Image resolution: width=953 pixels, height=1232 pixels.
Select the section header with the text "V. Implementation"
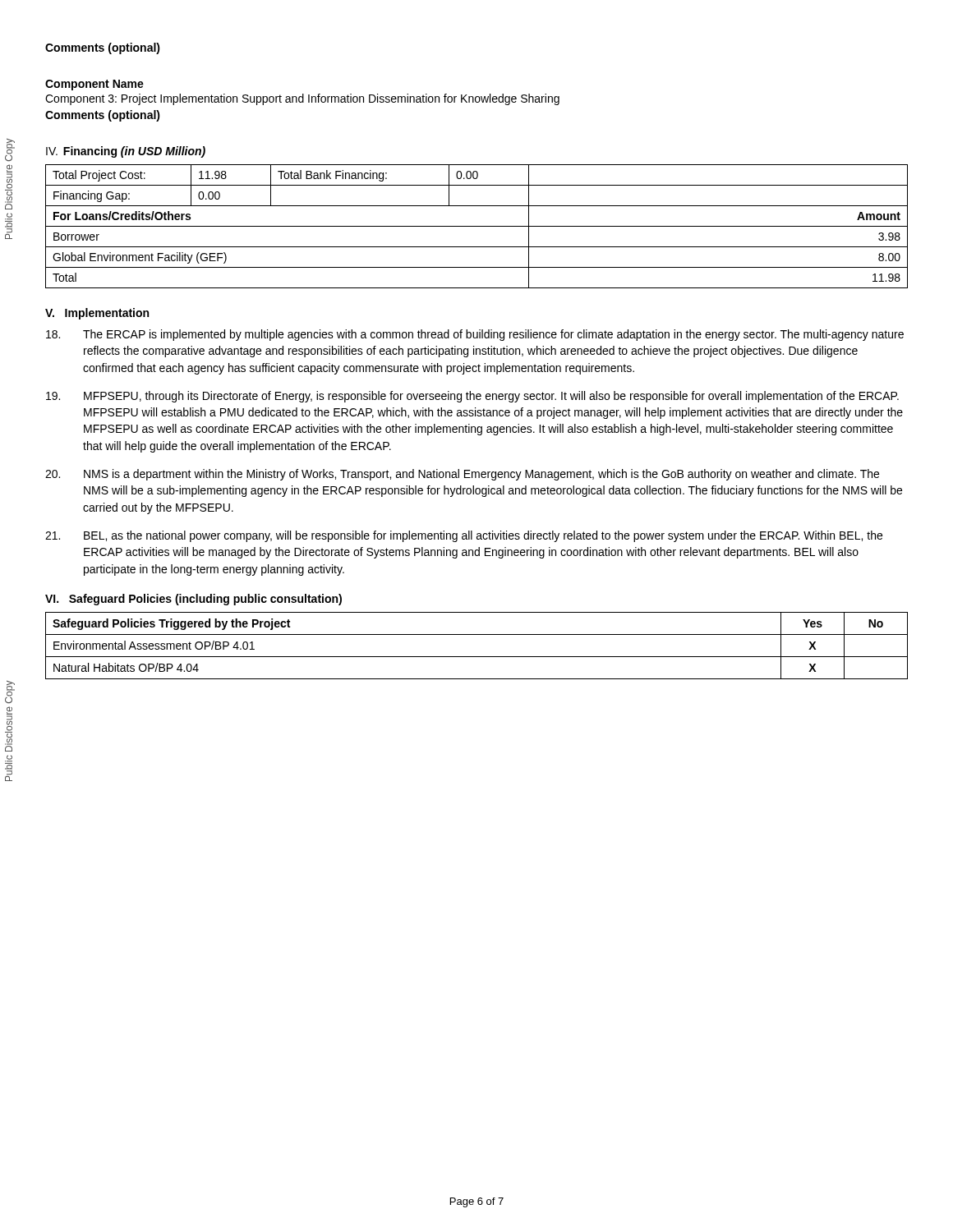[x=97, y=313]
